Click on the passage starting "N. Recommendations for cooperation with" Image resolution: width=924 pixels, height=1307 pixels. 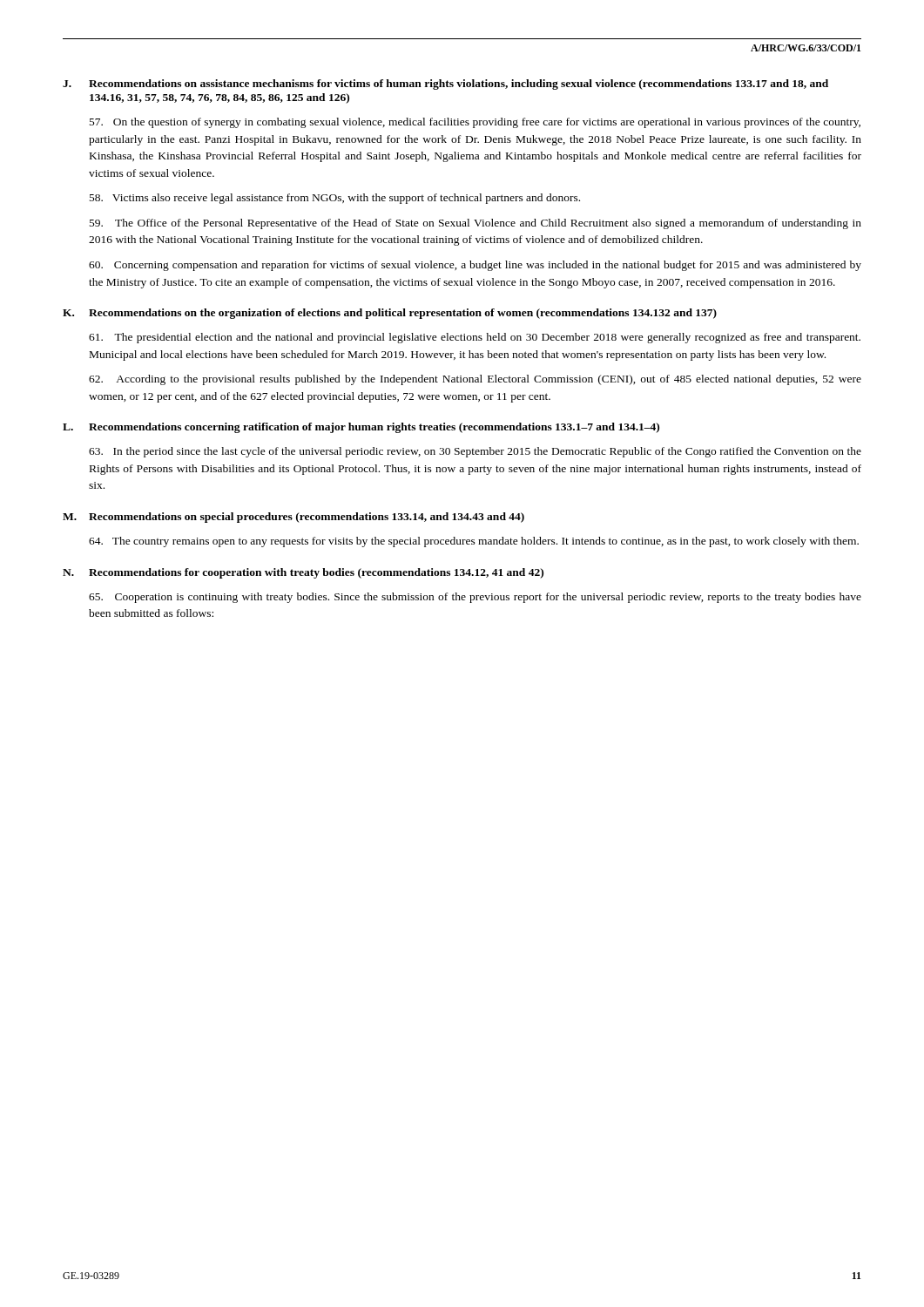tap(462, 572)
